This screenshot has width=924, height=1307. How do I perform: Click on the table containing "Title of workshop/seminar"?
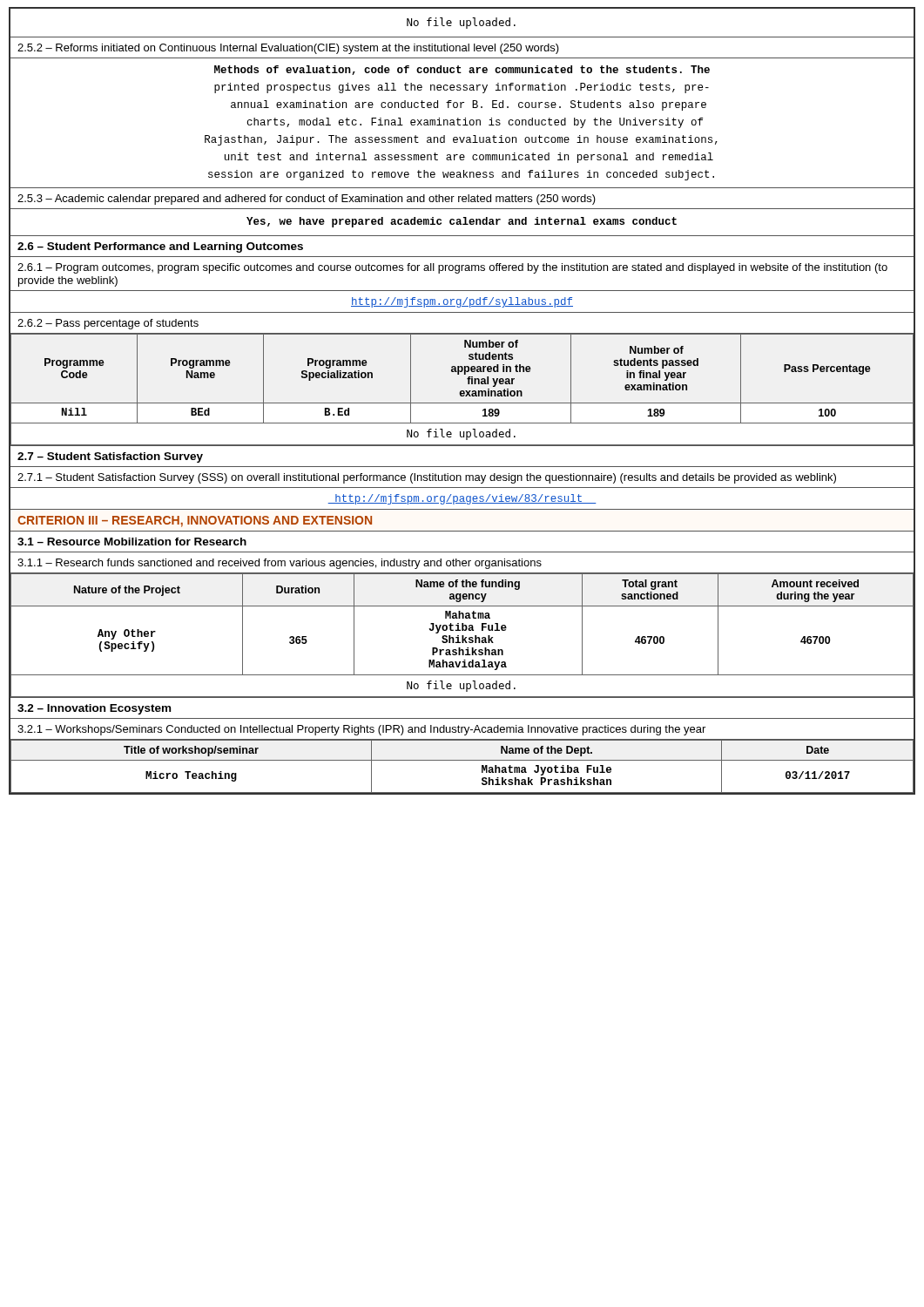pos(462,766)
